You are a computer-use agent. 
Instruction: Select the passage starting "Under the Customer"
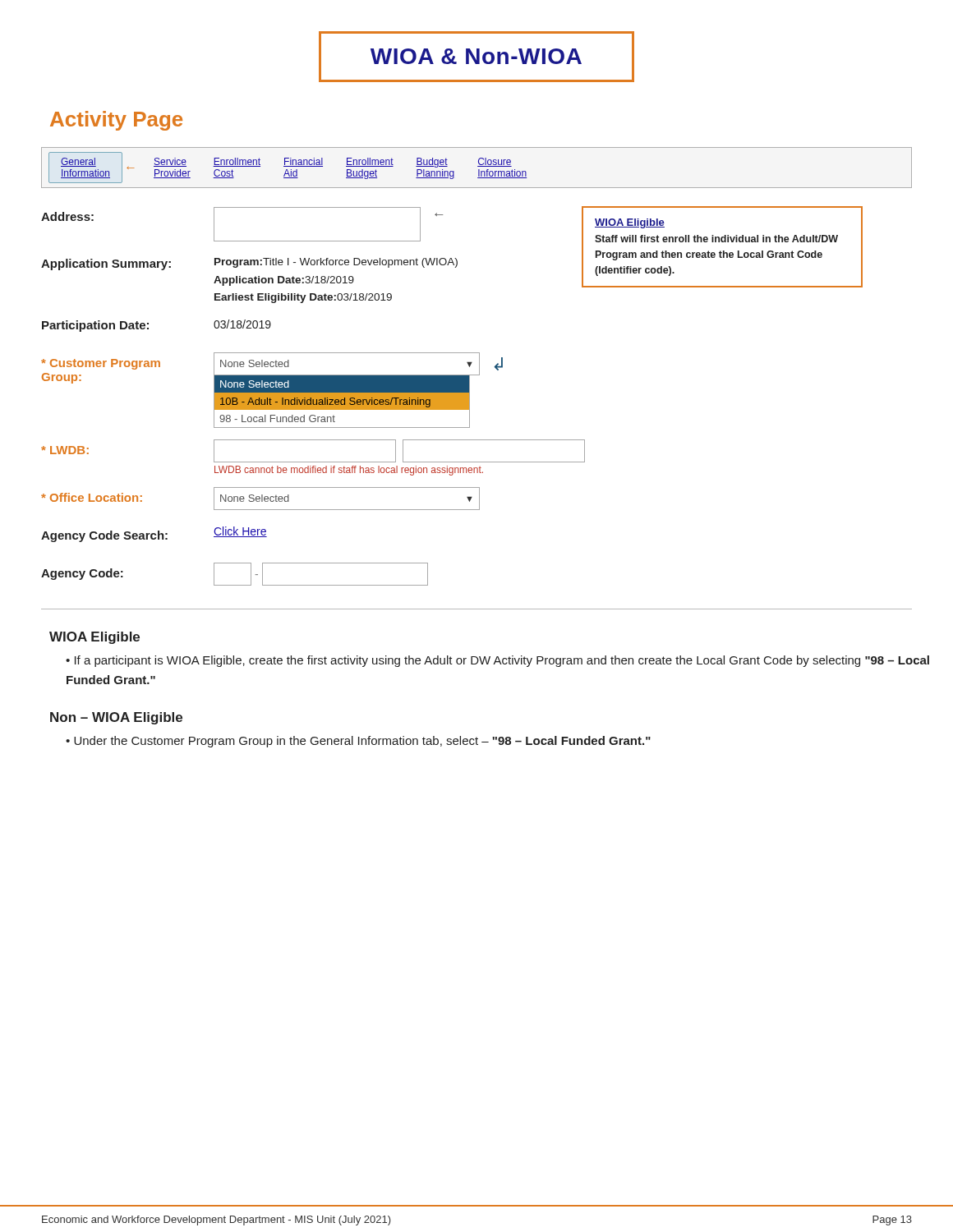362,740
